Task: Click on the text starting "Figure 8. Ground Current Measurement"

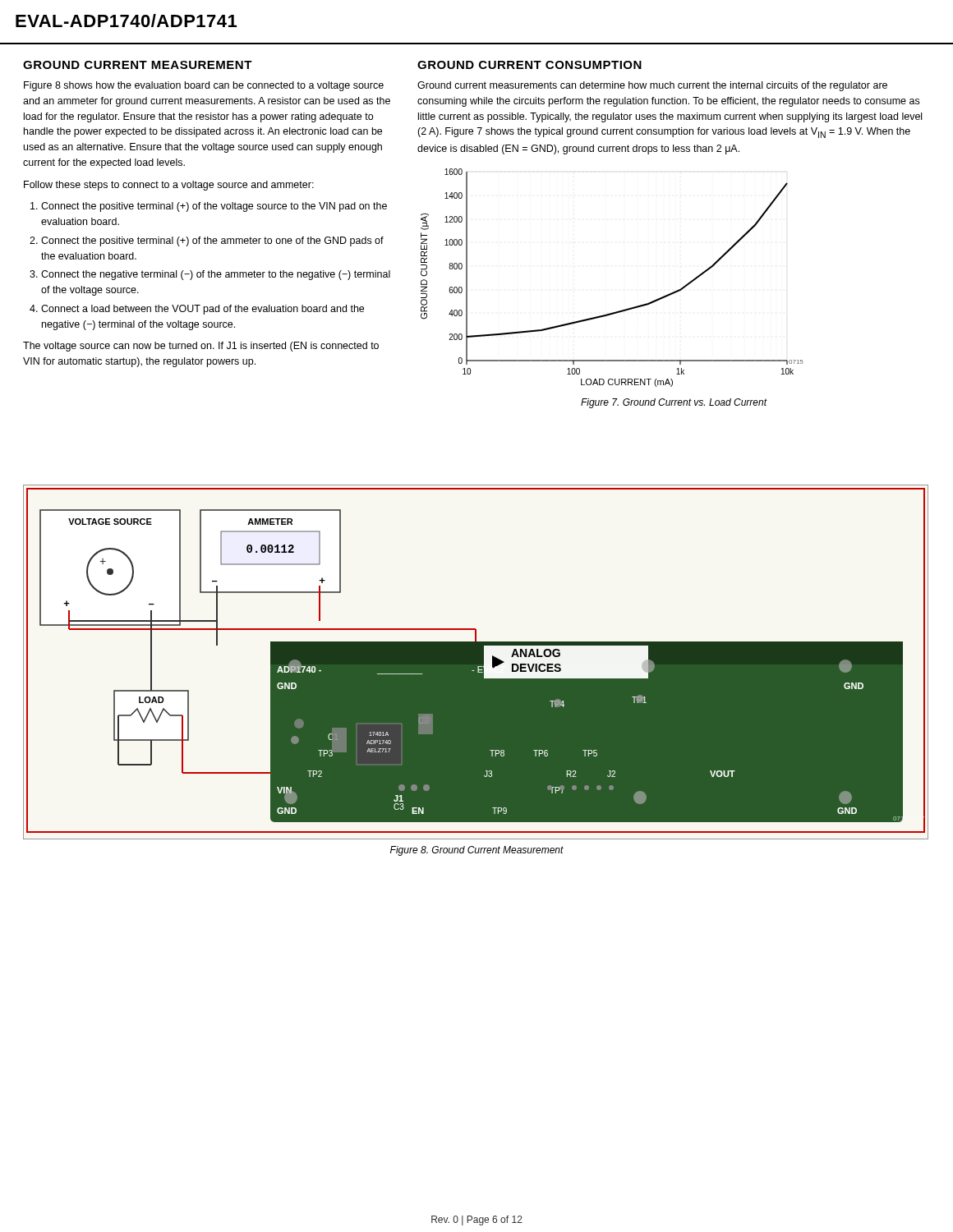Action: 476,850
